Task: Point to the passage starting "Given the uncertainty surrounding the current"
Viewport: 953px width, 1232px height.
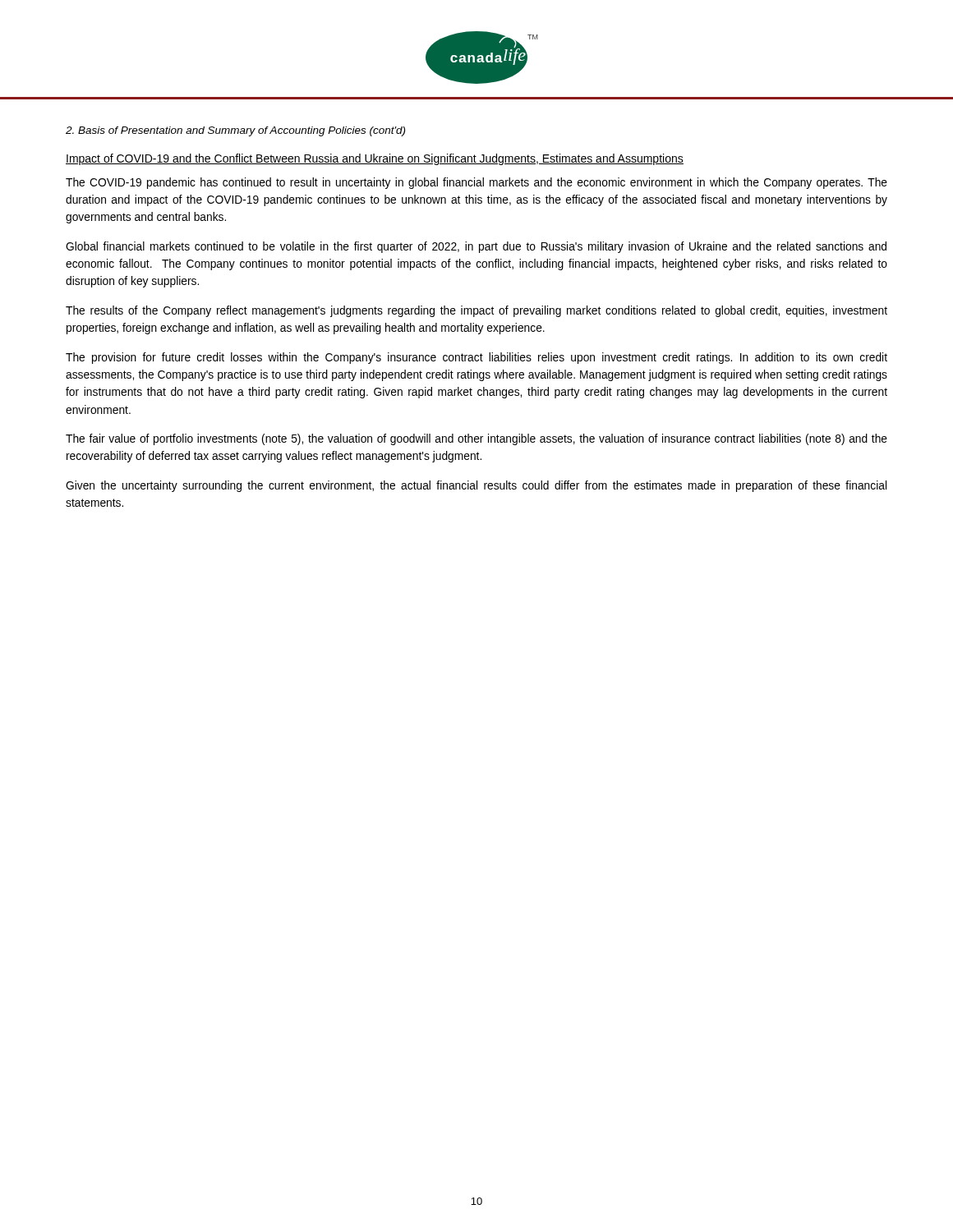Action: (x=476, y=494)
